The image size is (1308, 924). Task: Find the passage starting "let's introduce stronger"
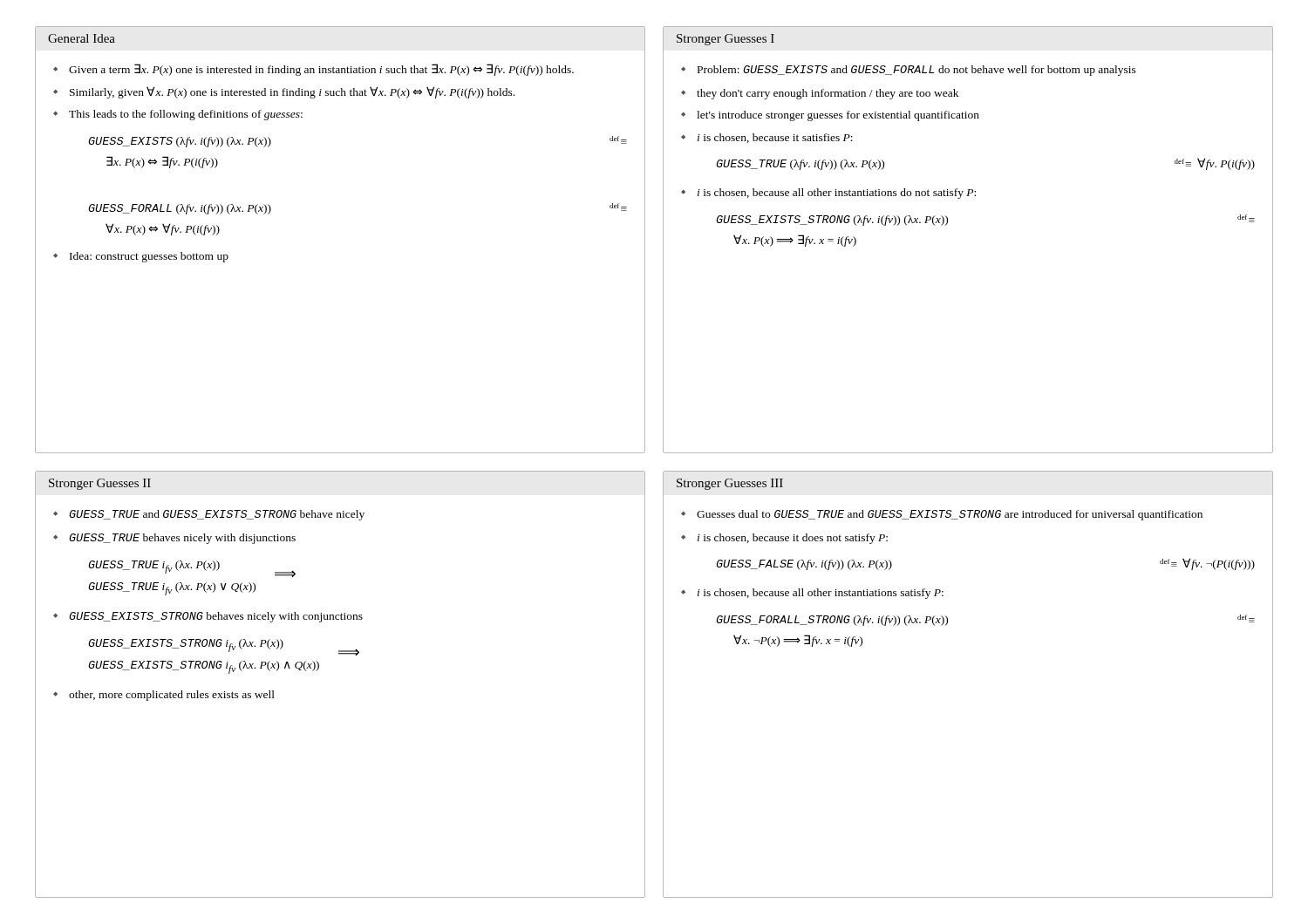(968, 115)
